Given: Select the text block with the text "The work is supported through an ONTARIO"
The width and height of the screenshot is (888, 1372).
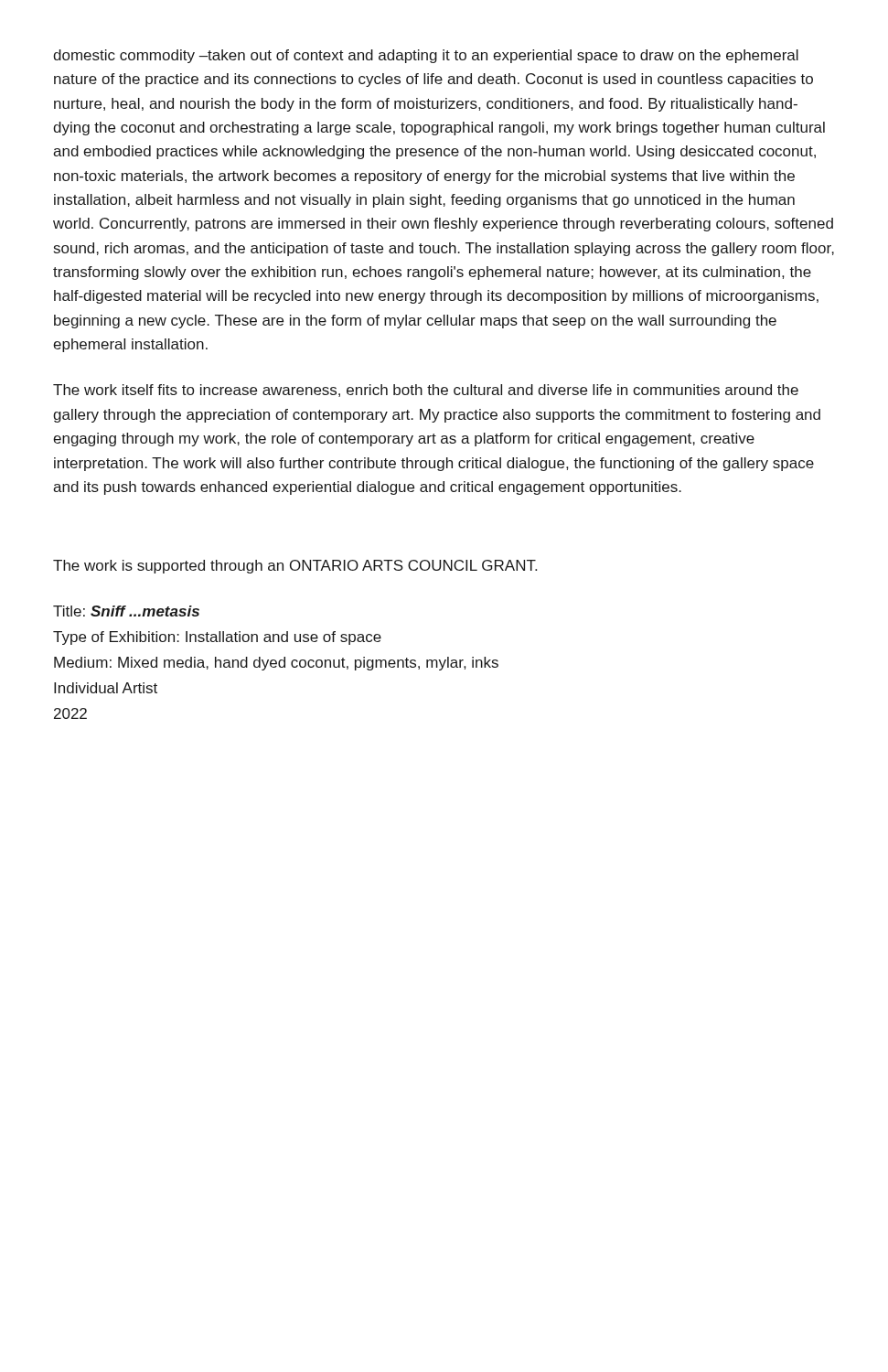Looking at the screenshot, I should (x=296, y=566).
